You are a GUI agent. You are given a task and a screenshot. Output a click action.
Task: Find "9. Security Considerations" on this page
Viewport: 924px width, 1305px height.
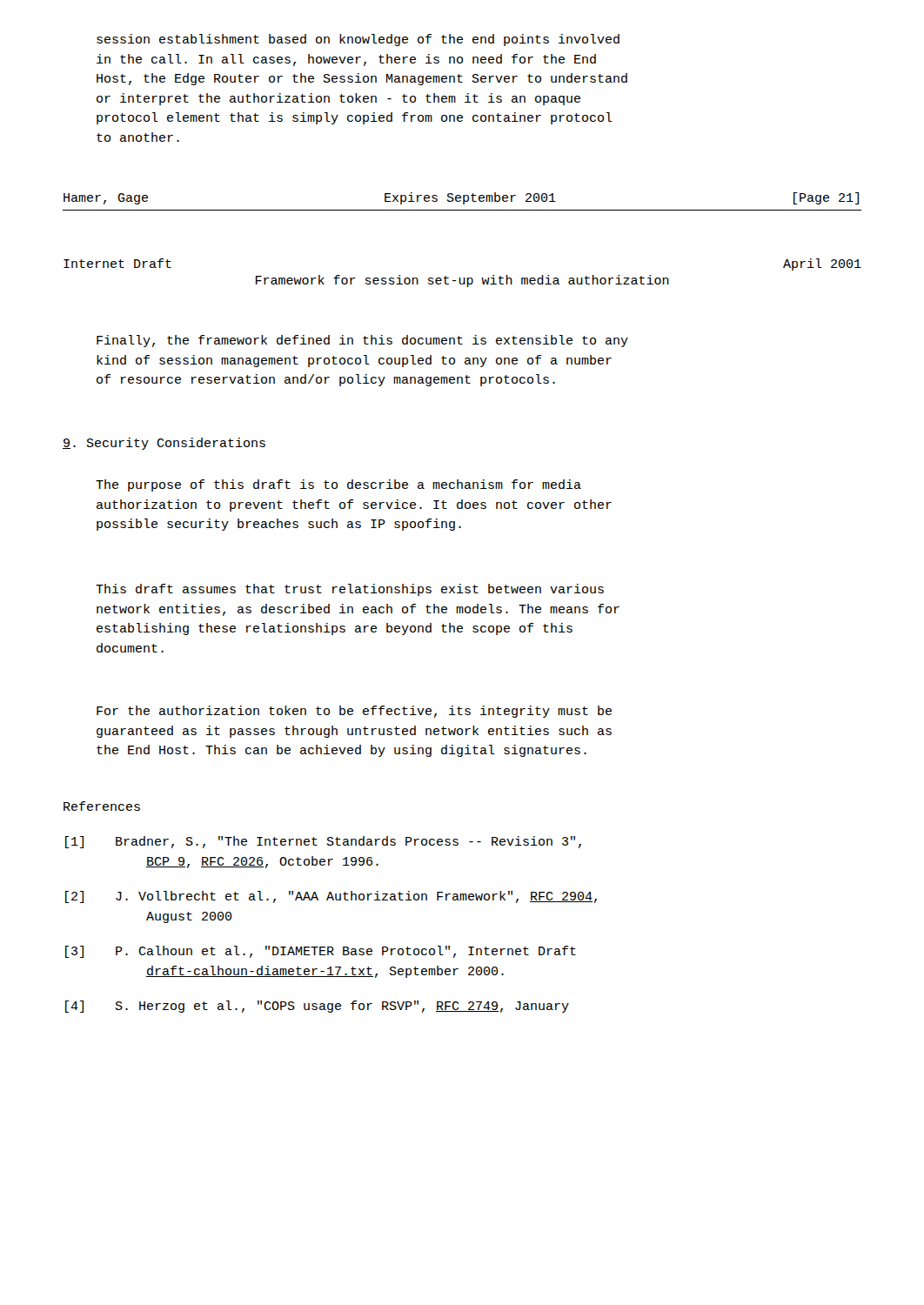tap(164, 444)
